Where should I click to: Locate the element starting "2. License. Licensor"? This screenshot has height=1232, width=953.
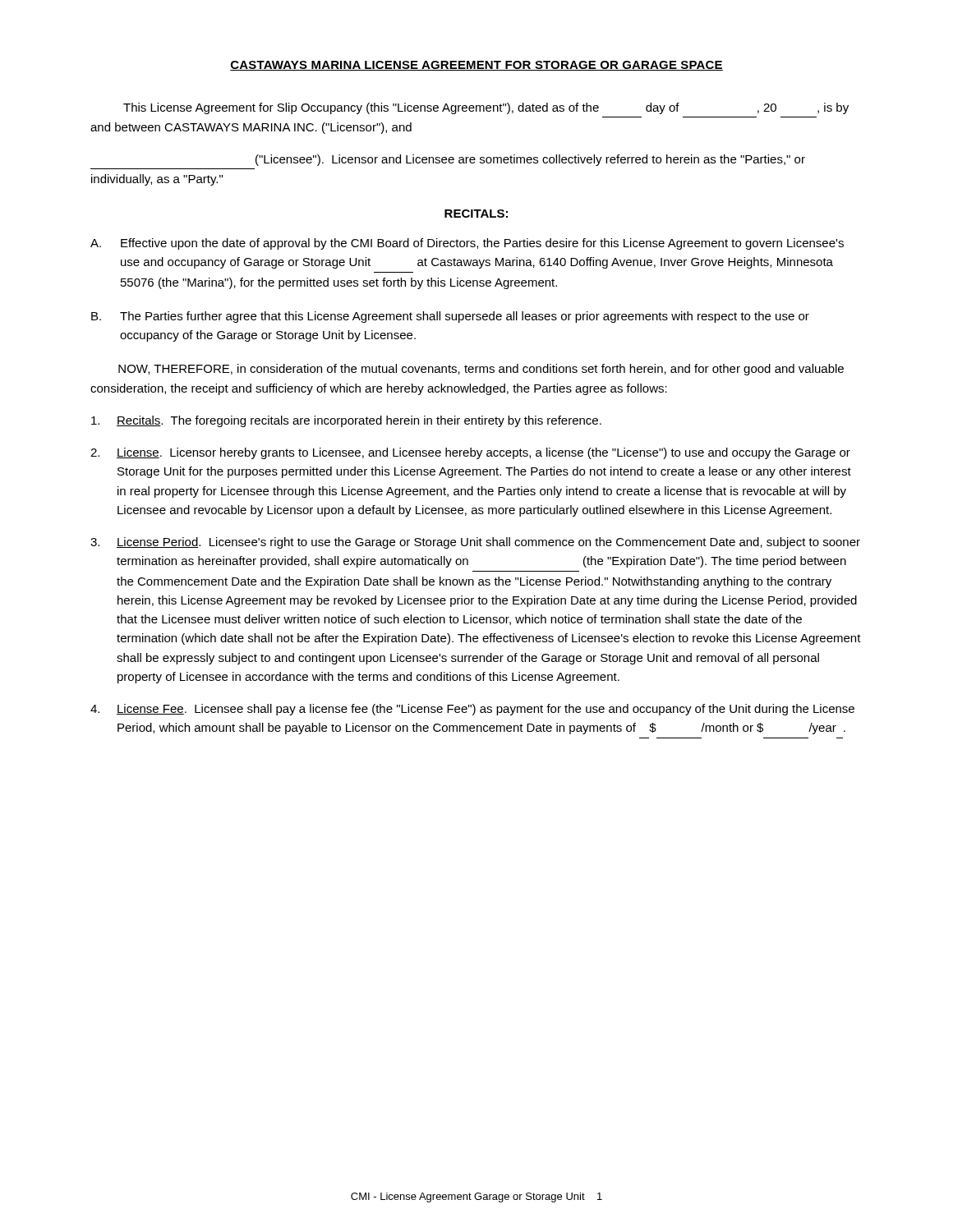tap(476, 481)
